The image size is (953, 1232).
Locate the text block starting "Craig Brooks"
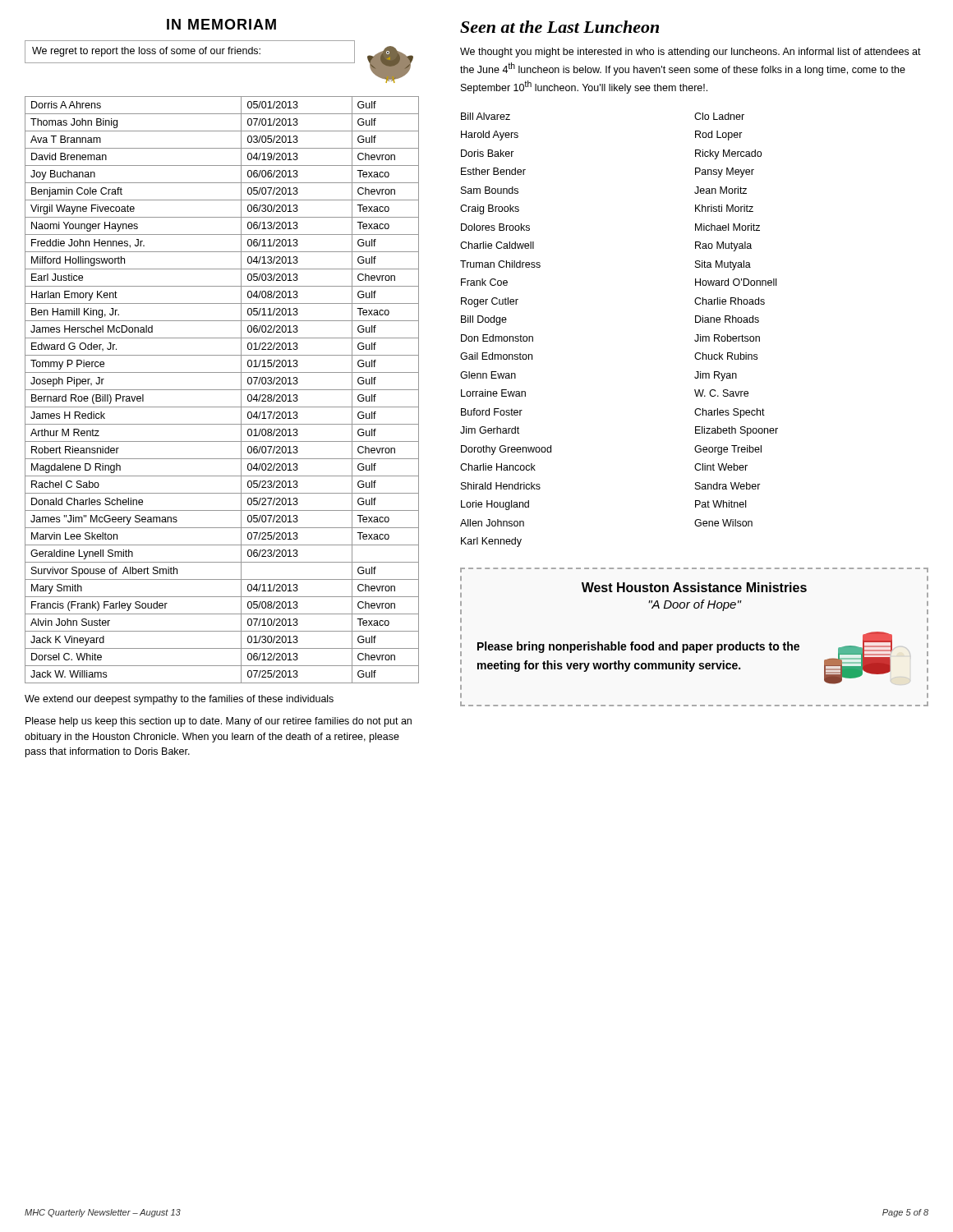[490, 209]
